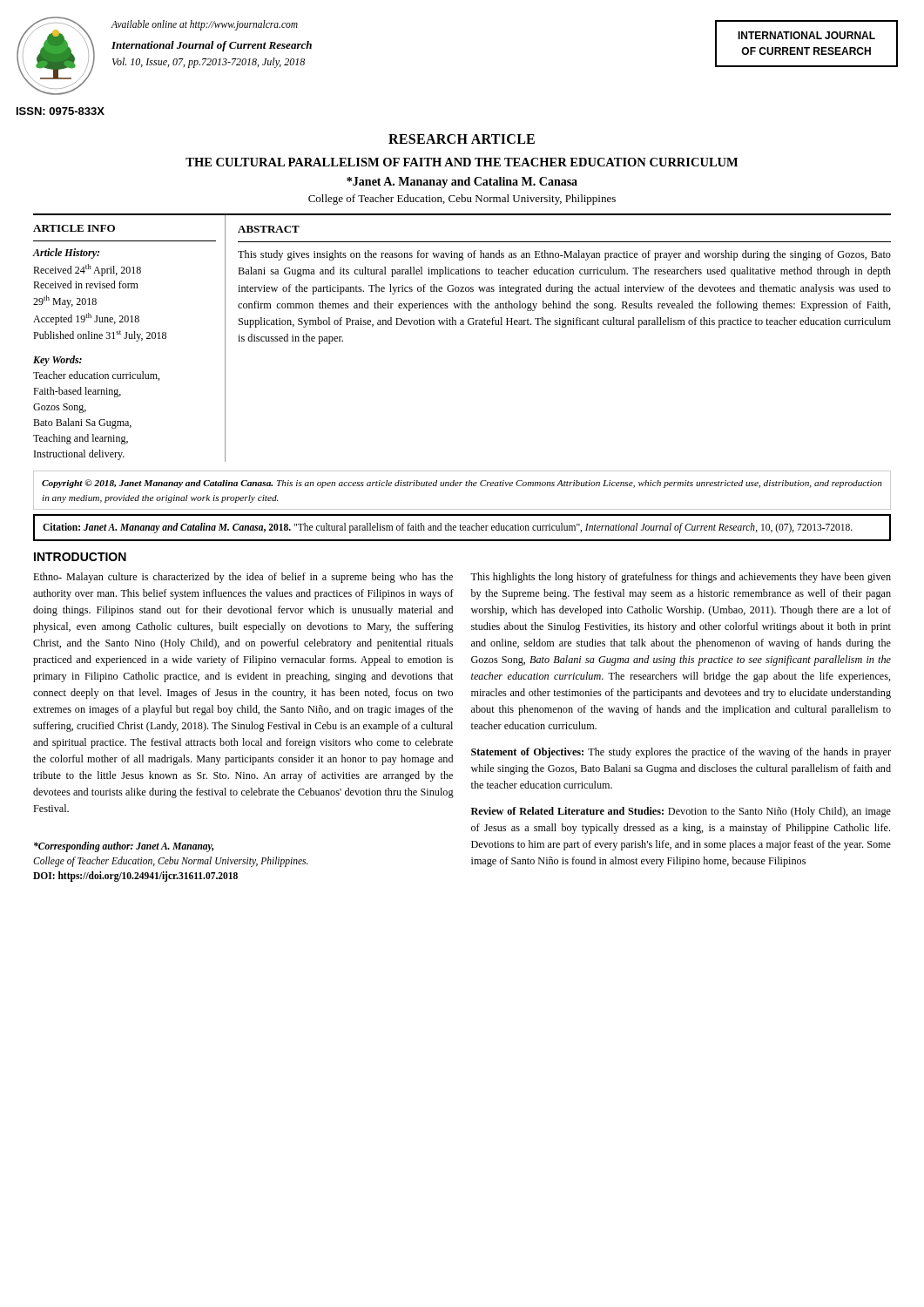Select the text block with the text "Copyright © 2018, Janet Mananay"
Screen dimensions: 1307x924
462,490
